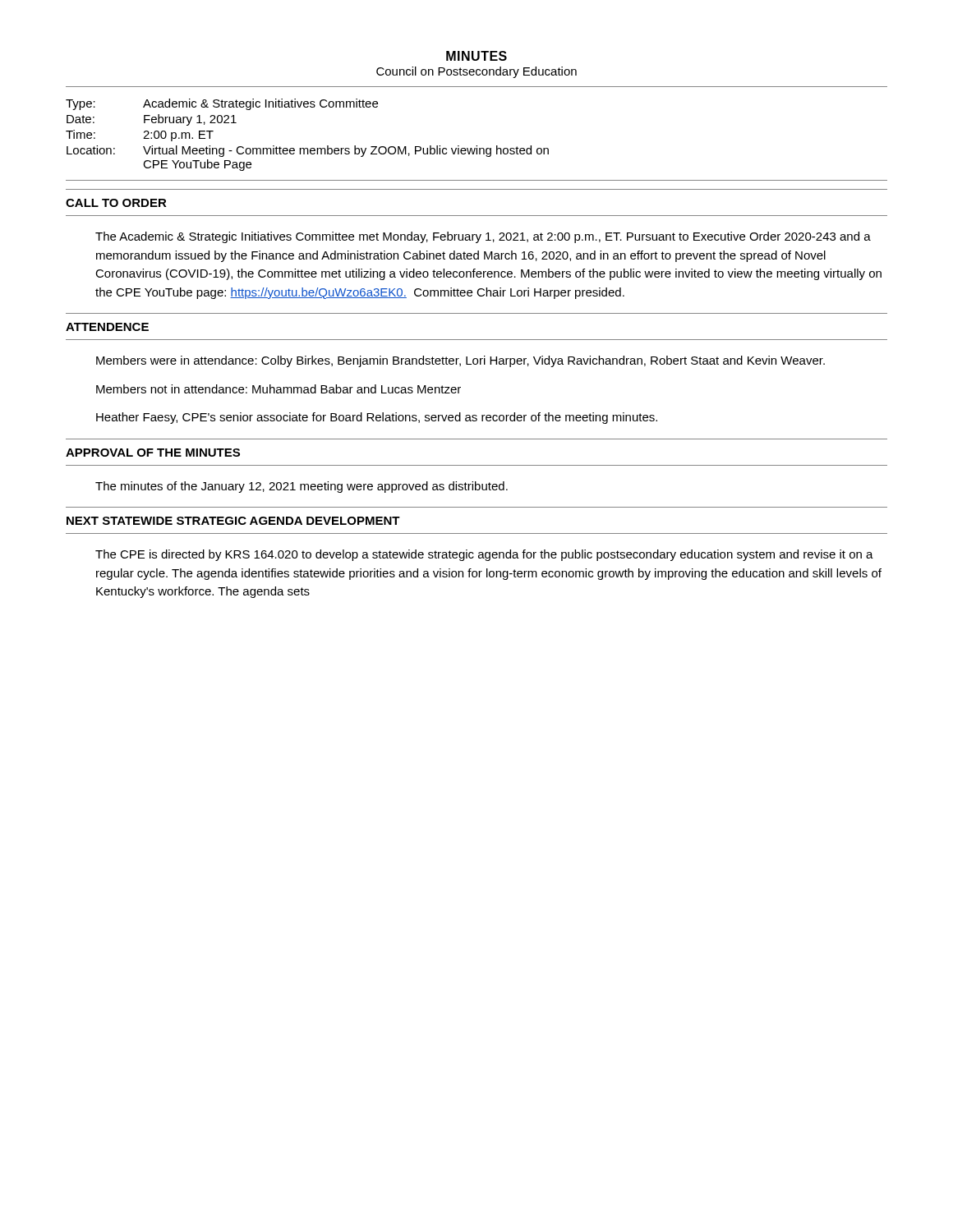Point to "NEXT STATEWIDE STRATEGIC AGENDA DEVELOPMENT"
Image resolution: width=953 pixels, height=1232 pixels.
pyautogui.click(x=233, y=520)
